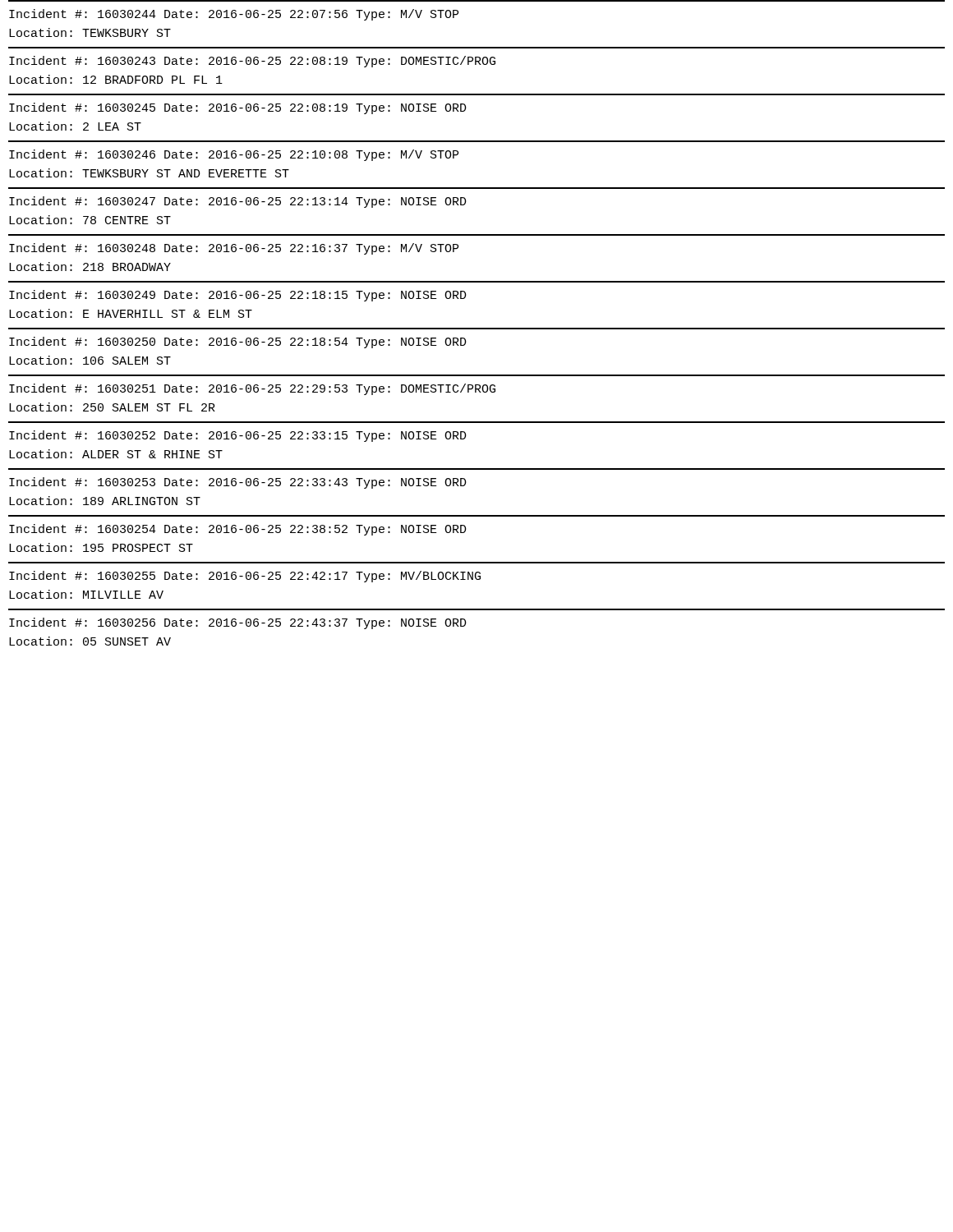Find the list item containing "Incident #: 16030250 Date: 2016-06-25 22:18:54"
The height and width of the screenshot is (1232, 953).
[238, 342]
